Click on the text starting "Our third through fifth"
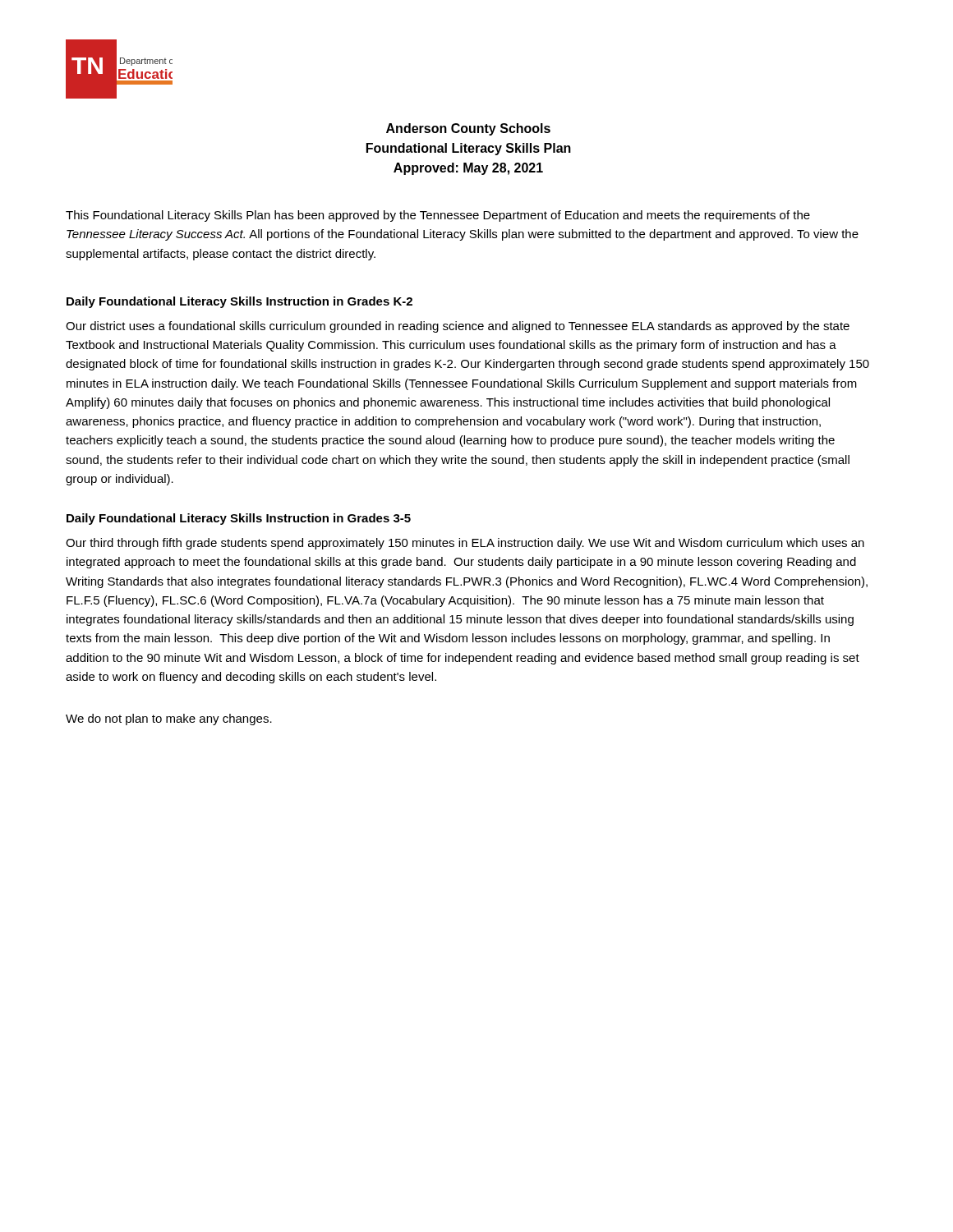Image resolution: width=953 pixels, height=1232 pixels. (467, 609)
